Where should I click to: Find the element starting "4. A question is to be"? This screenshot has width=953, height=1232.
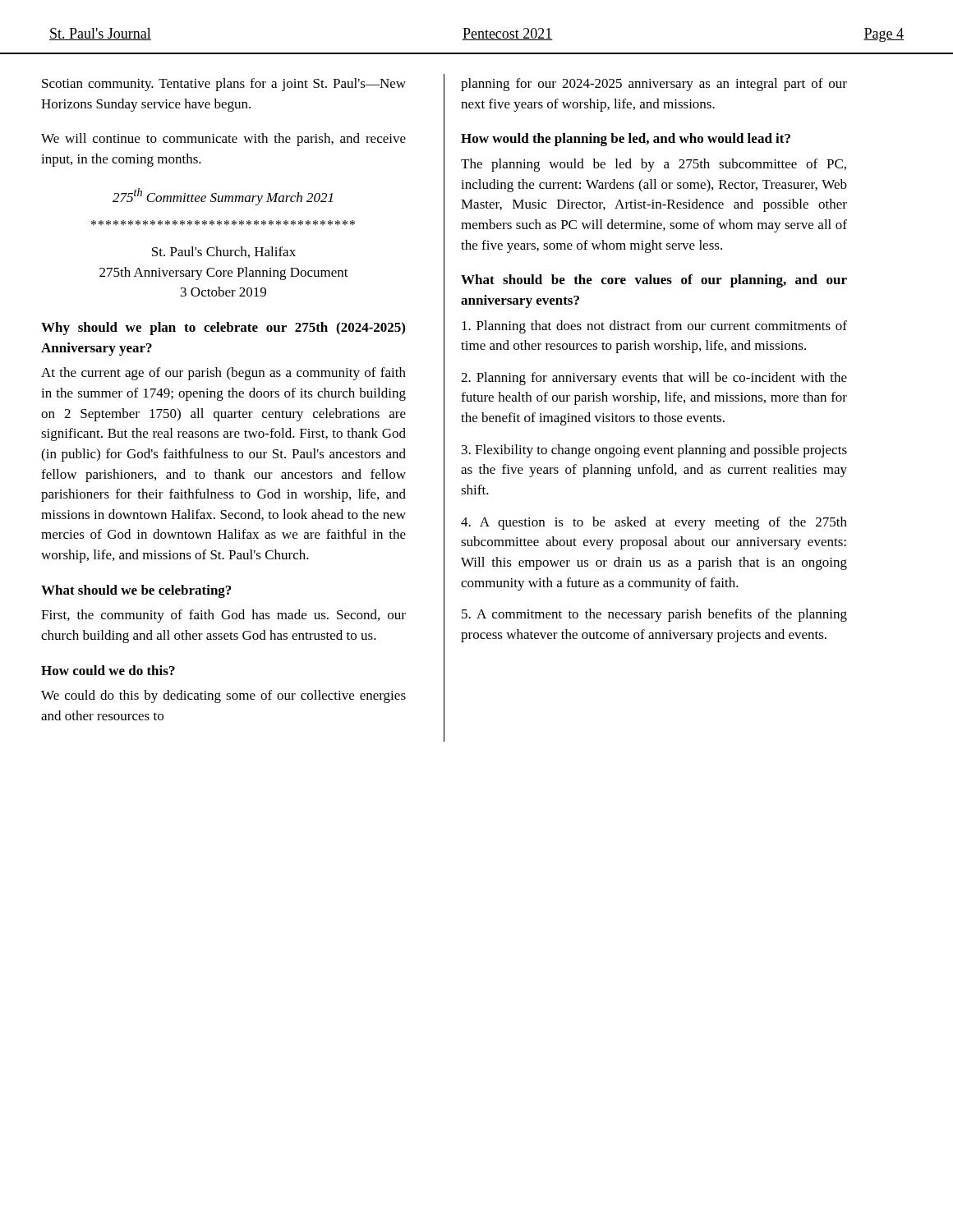(x=654, y=552)
